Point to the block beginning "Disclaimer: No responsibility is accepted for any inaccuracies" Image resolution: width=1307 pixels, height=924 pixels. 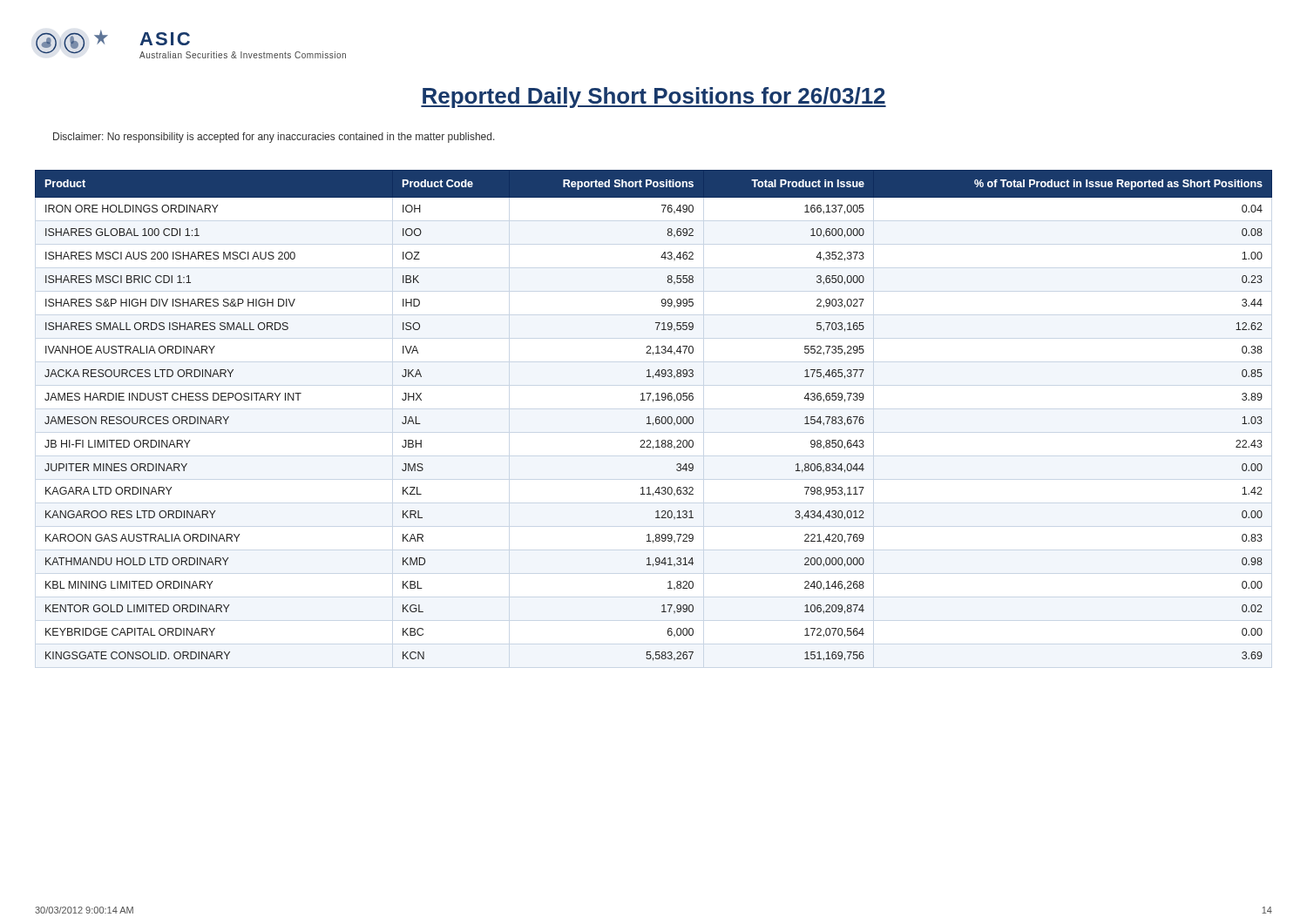point(274,137)
